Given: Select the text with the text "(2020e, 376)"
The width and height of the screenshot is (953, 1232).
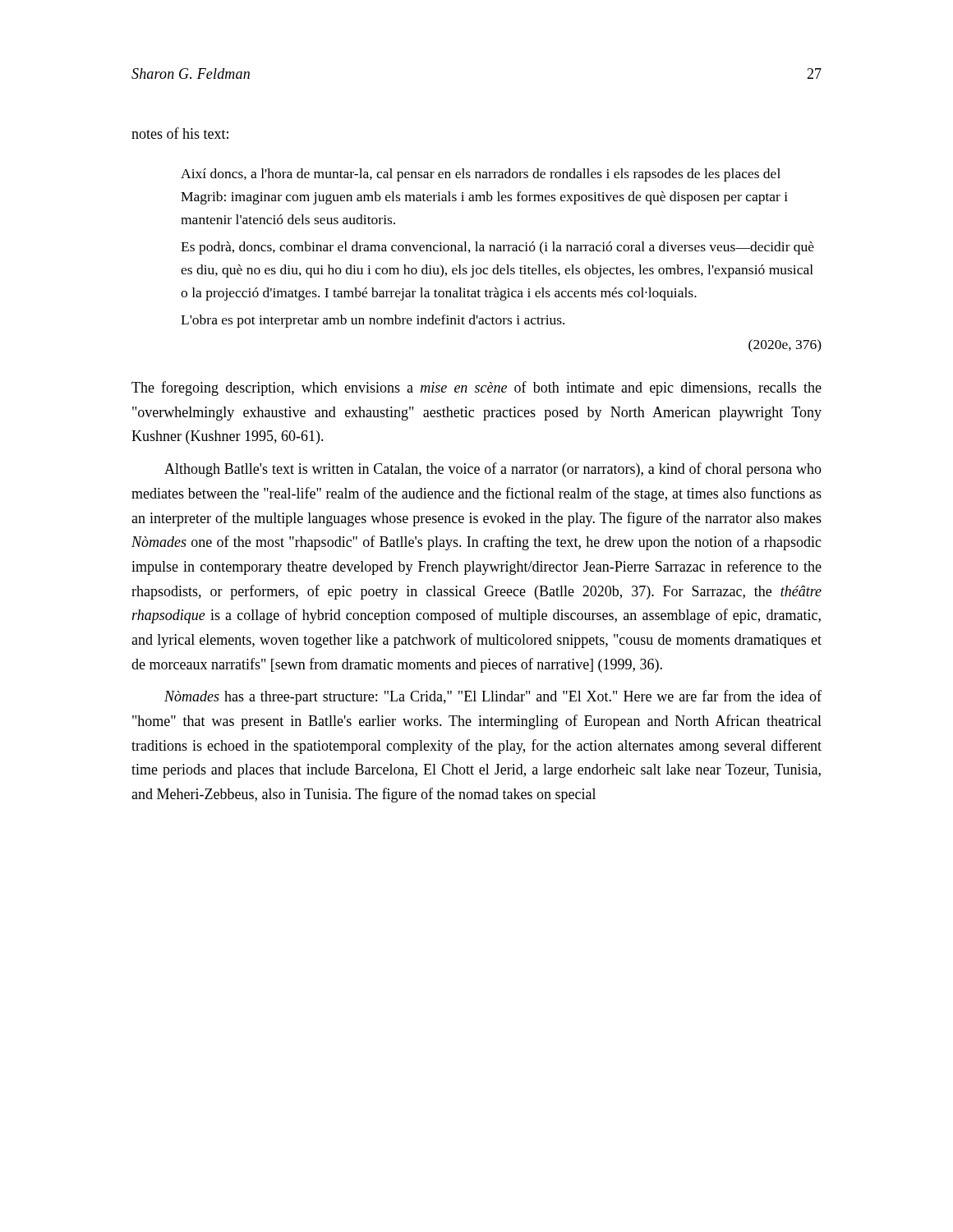Looking at the screenshot, I should click(x=785, y=344).
